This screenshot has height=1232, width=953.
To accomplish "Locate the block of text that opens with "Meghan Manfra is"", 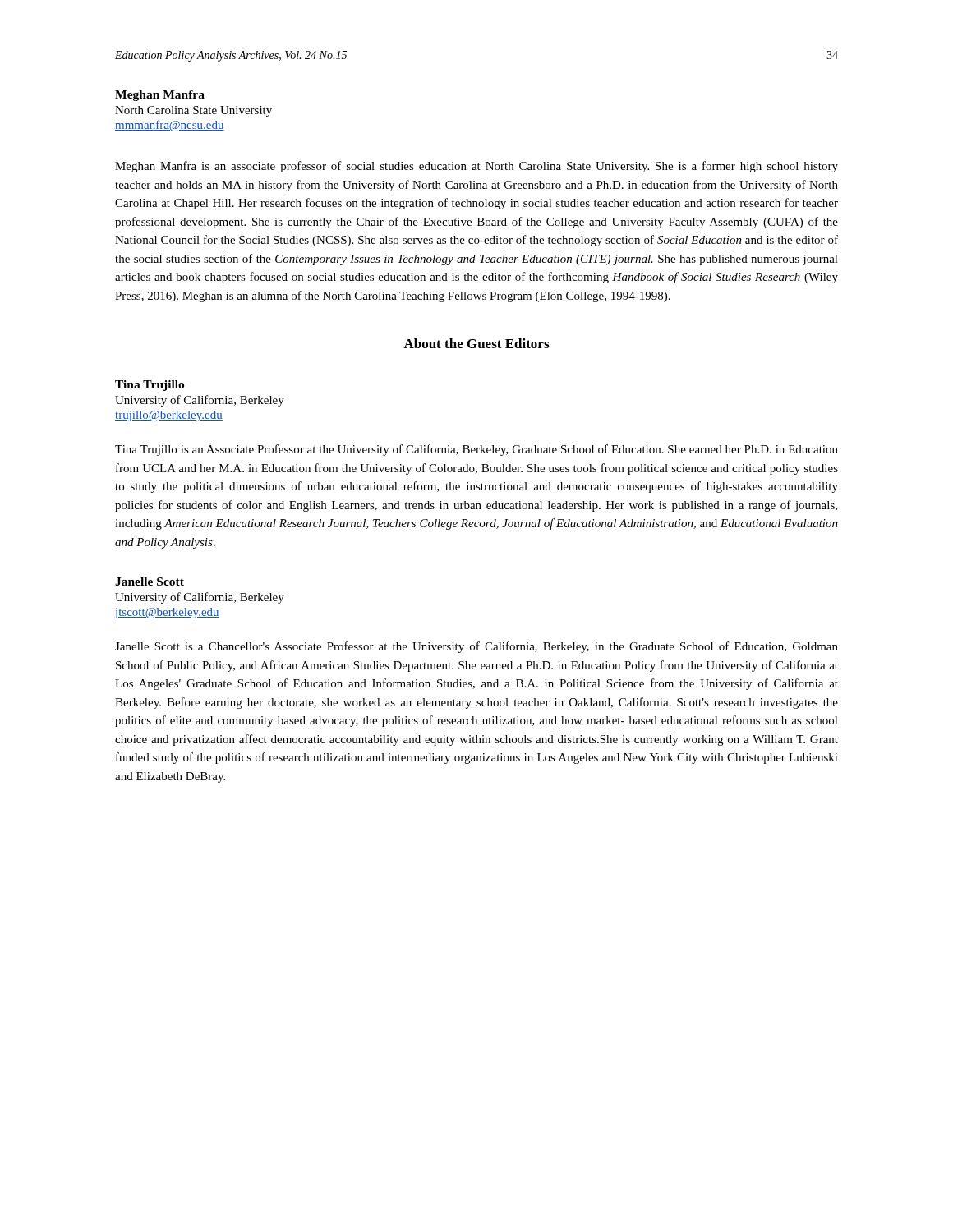I will 476,231.
